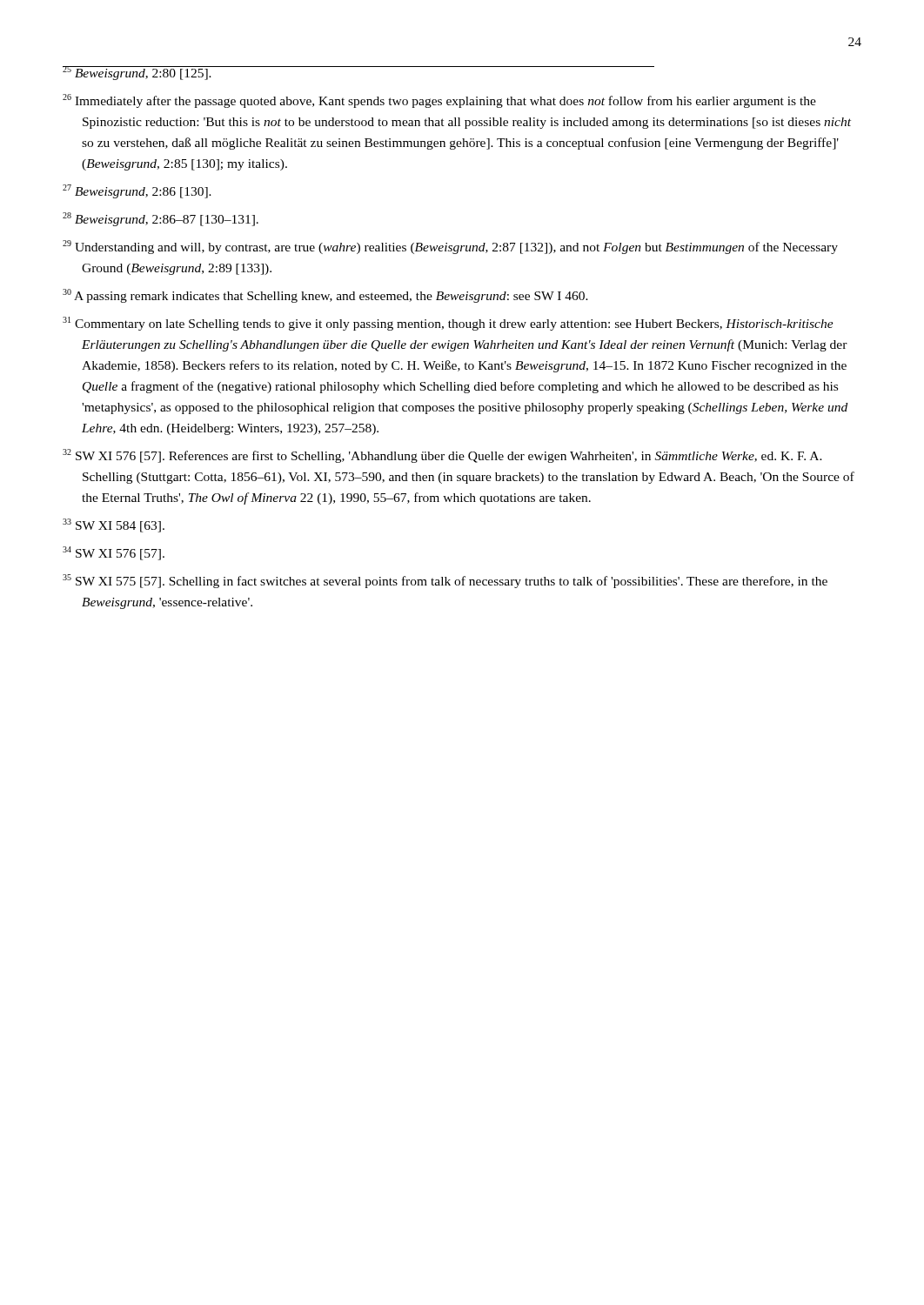Point to the passage starting "35 SW XI 575"

[462, 592]
